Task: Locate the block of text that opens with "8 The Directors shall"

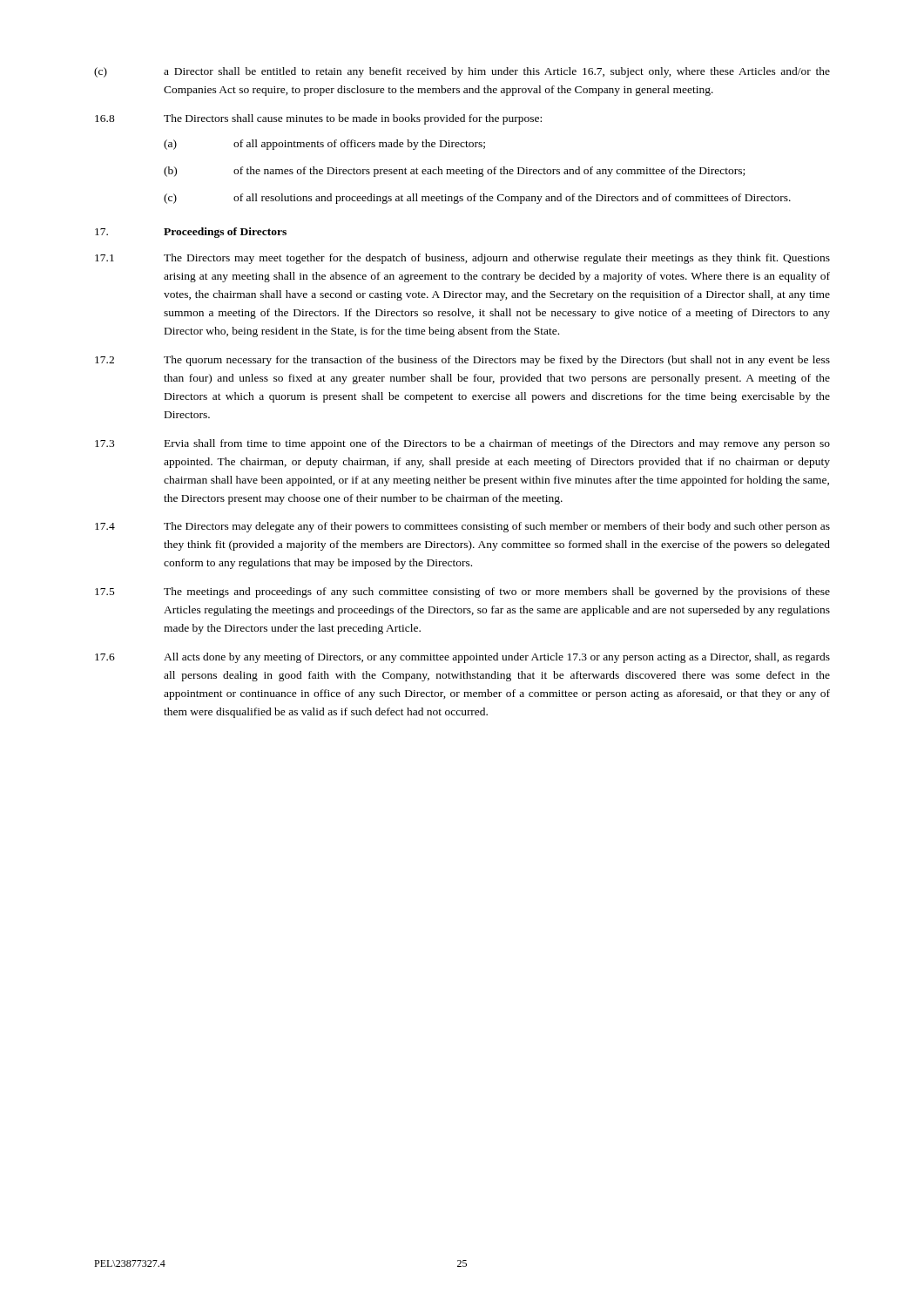Action: (462, 119)
